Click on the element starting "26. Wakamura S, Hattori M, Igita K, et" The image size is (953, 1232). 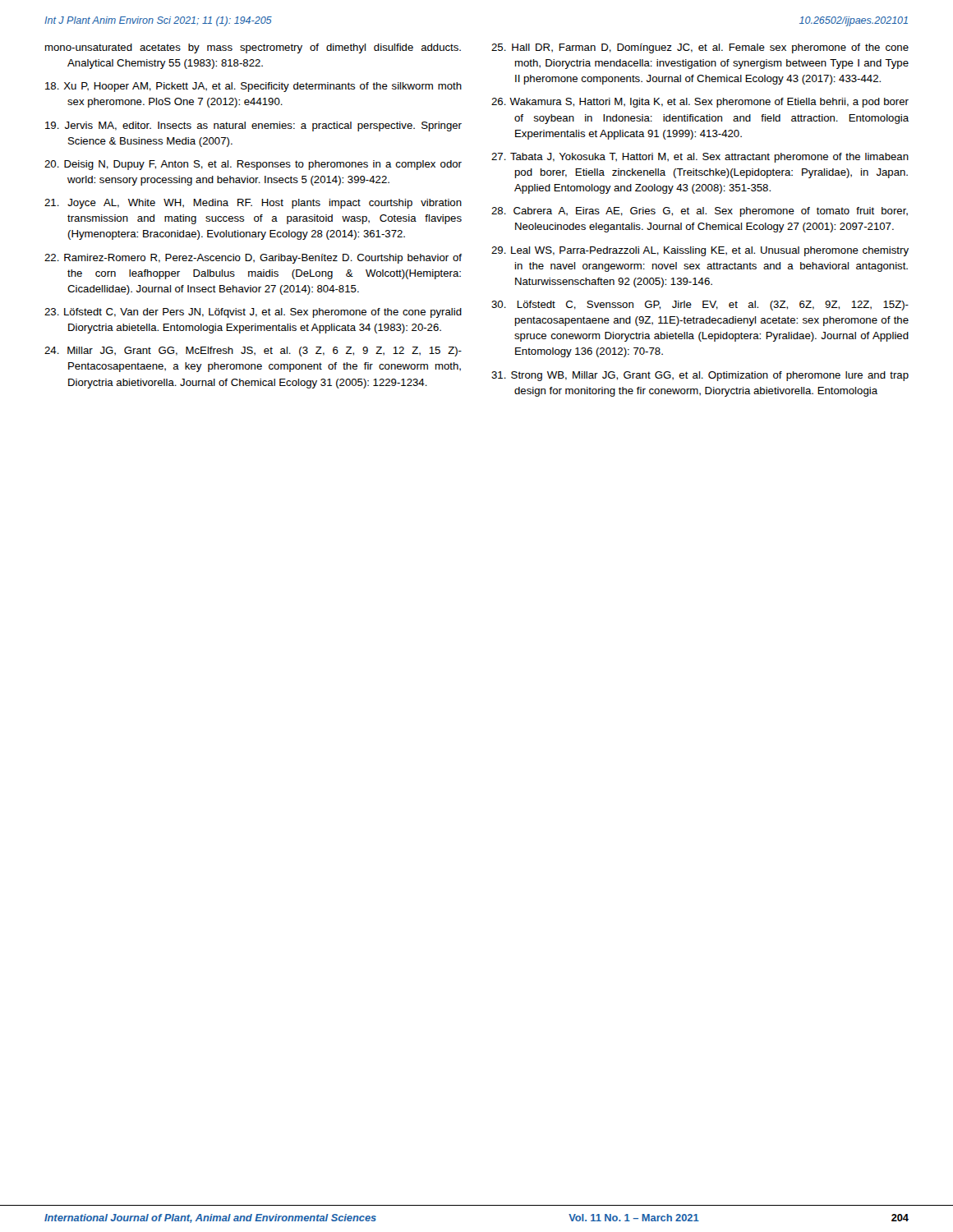click(700, 117)
